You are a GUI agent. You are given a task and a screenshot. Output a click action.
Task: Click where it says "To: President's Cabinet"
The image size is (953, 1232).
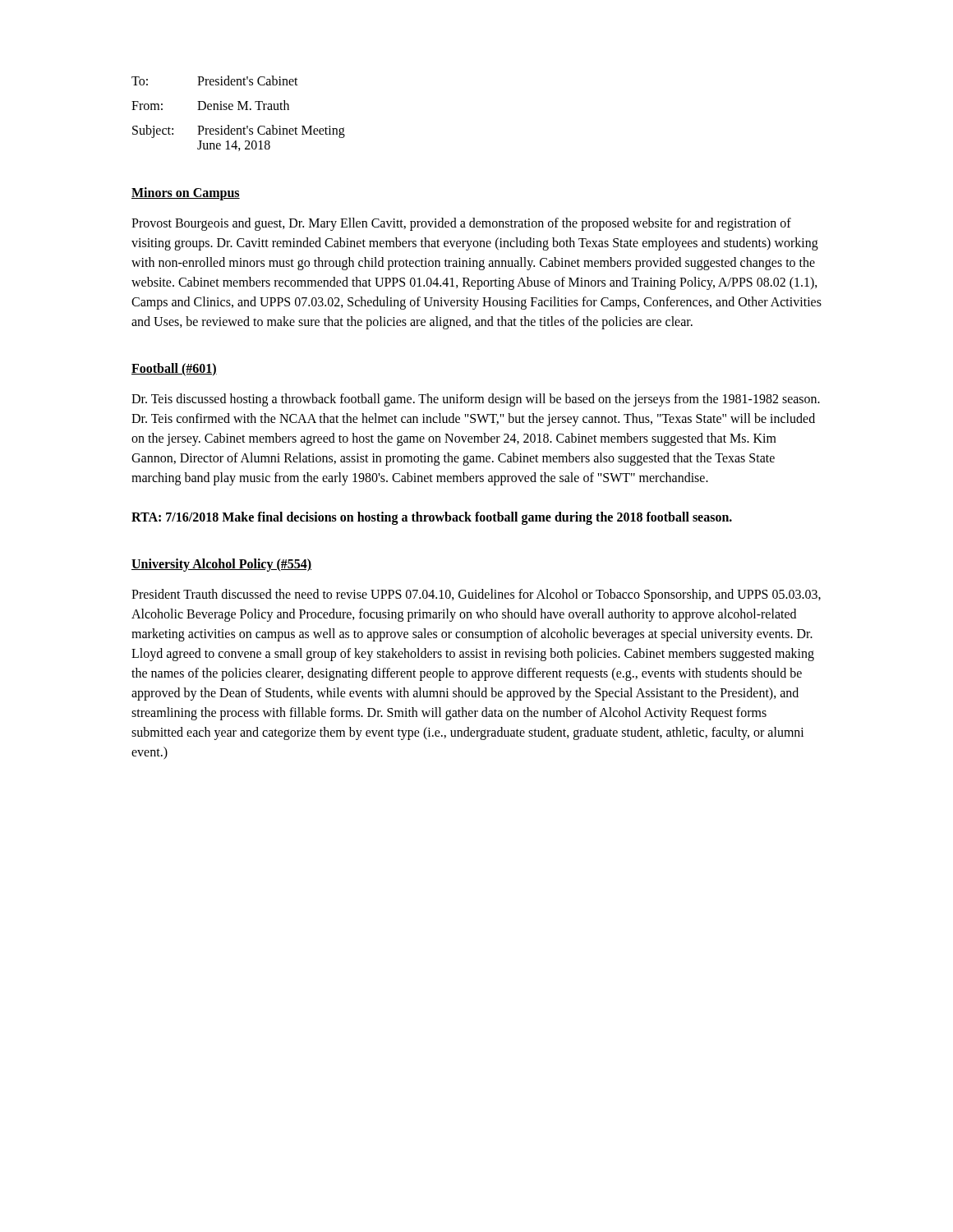[215, 81]
